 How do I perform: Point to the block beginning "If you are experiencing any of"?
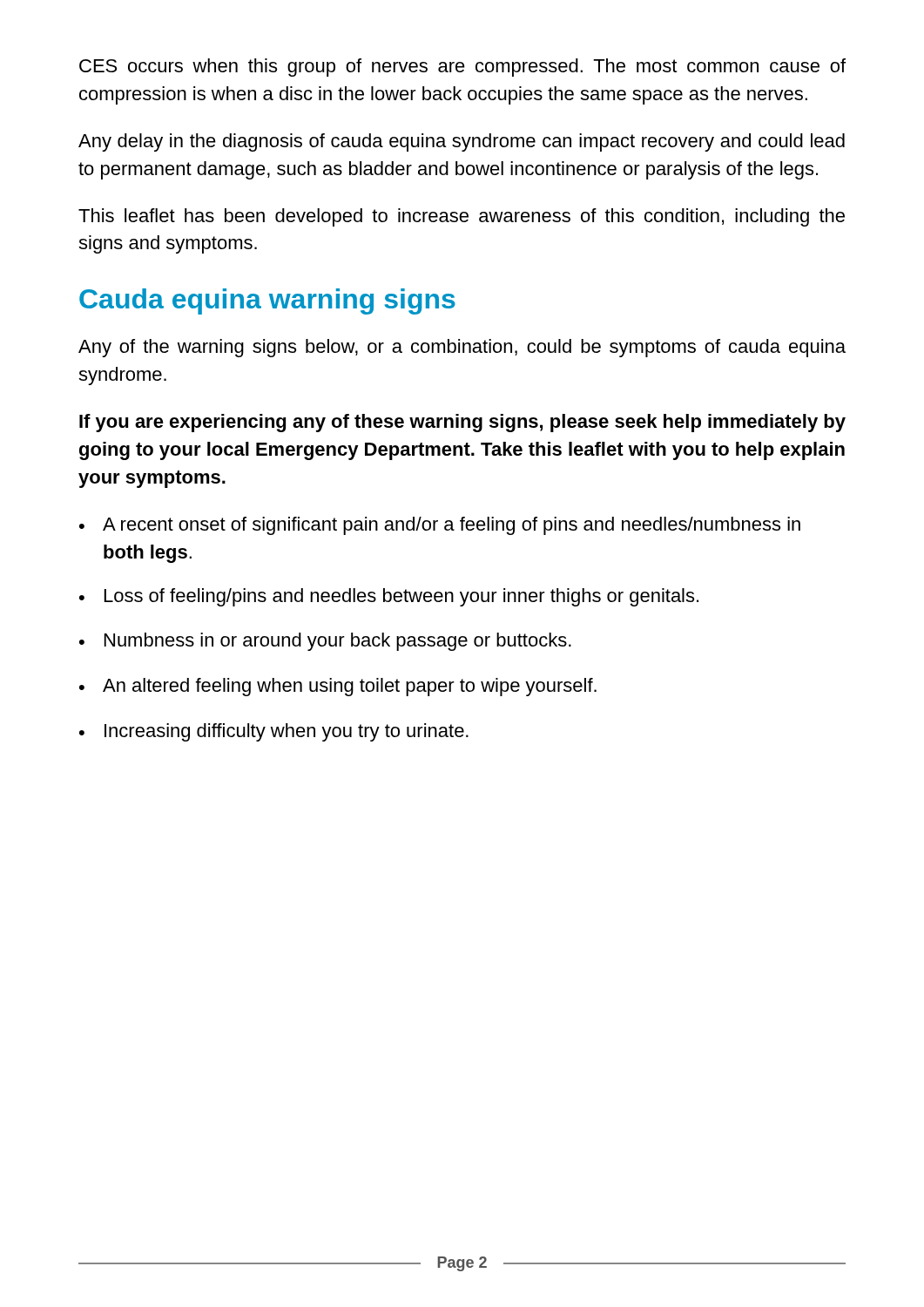[462, 449]
